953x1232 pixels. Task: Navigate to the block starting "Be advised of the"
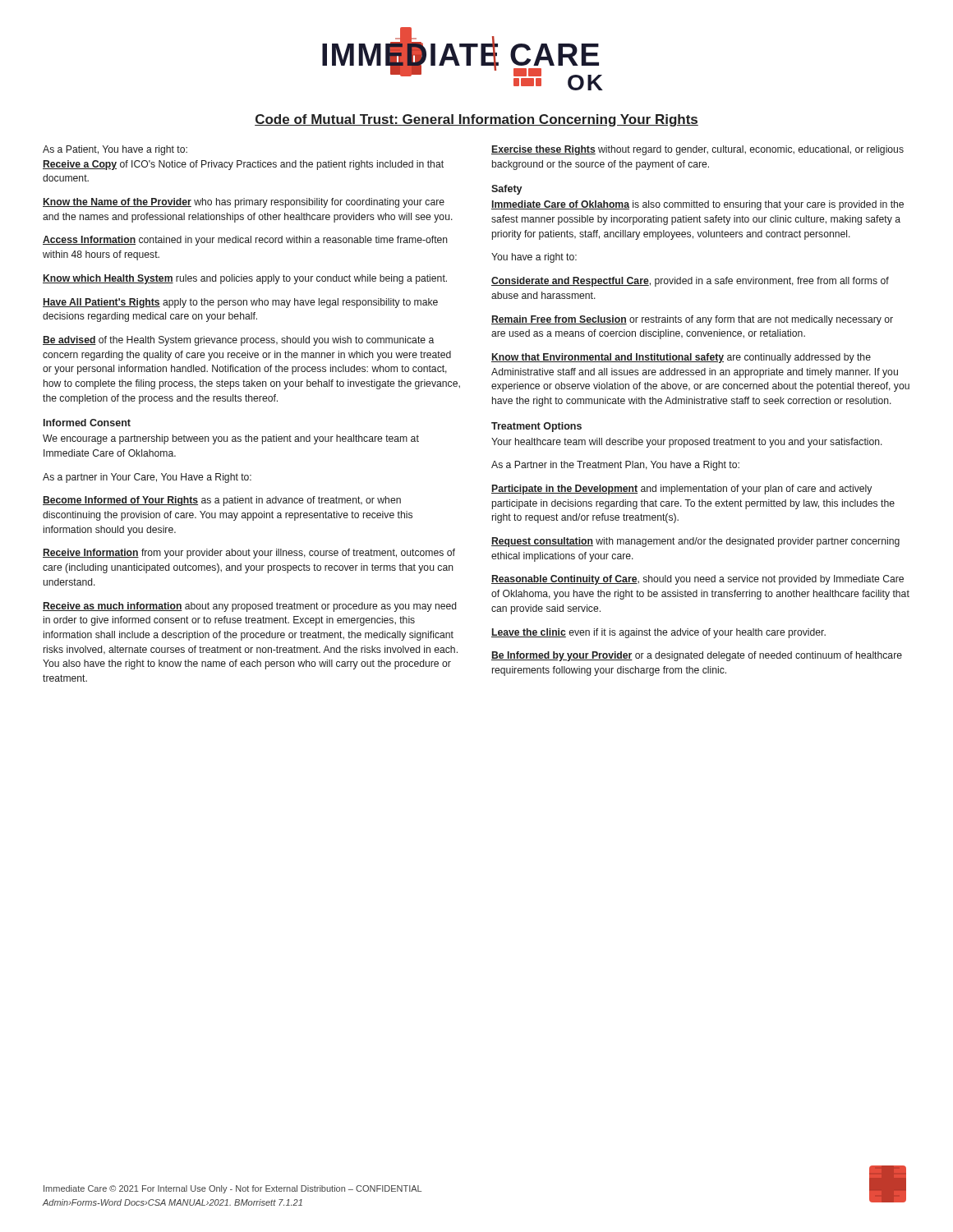(252, 369)
